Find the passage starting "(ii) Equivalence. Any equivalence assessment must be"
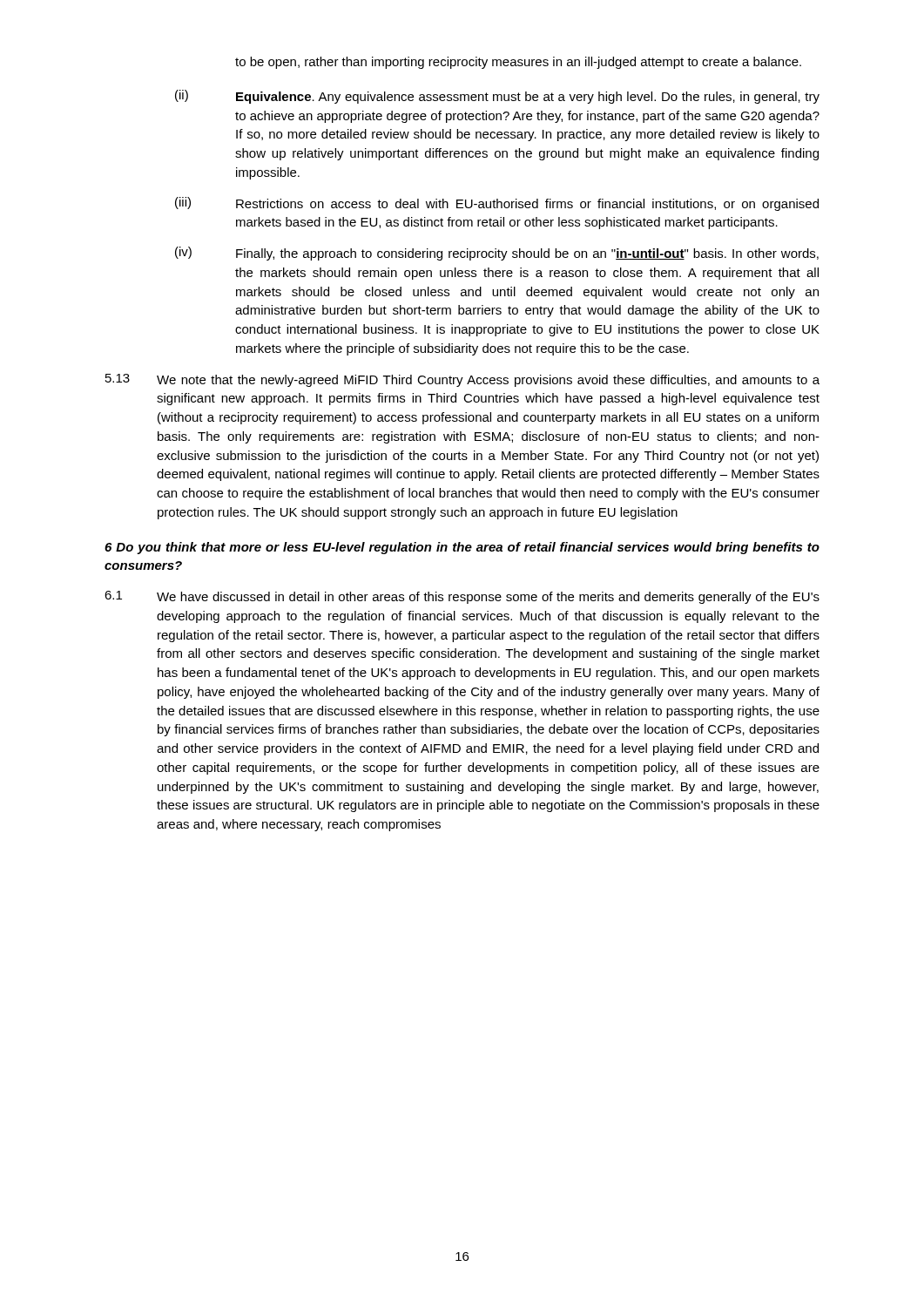The height and width of the screenshot is (1307, 924). pyautogui.click(x=497, y=134)
